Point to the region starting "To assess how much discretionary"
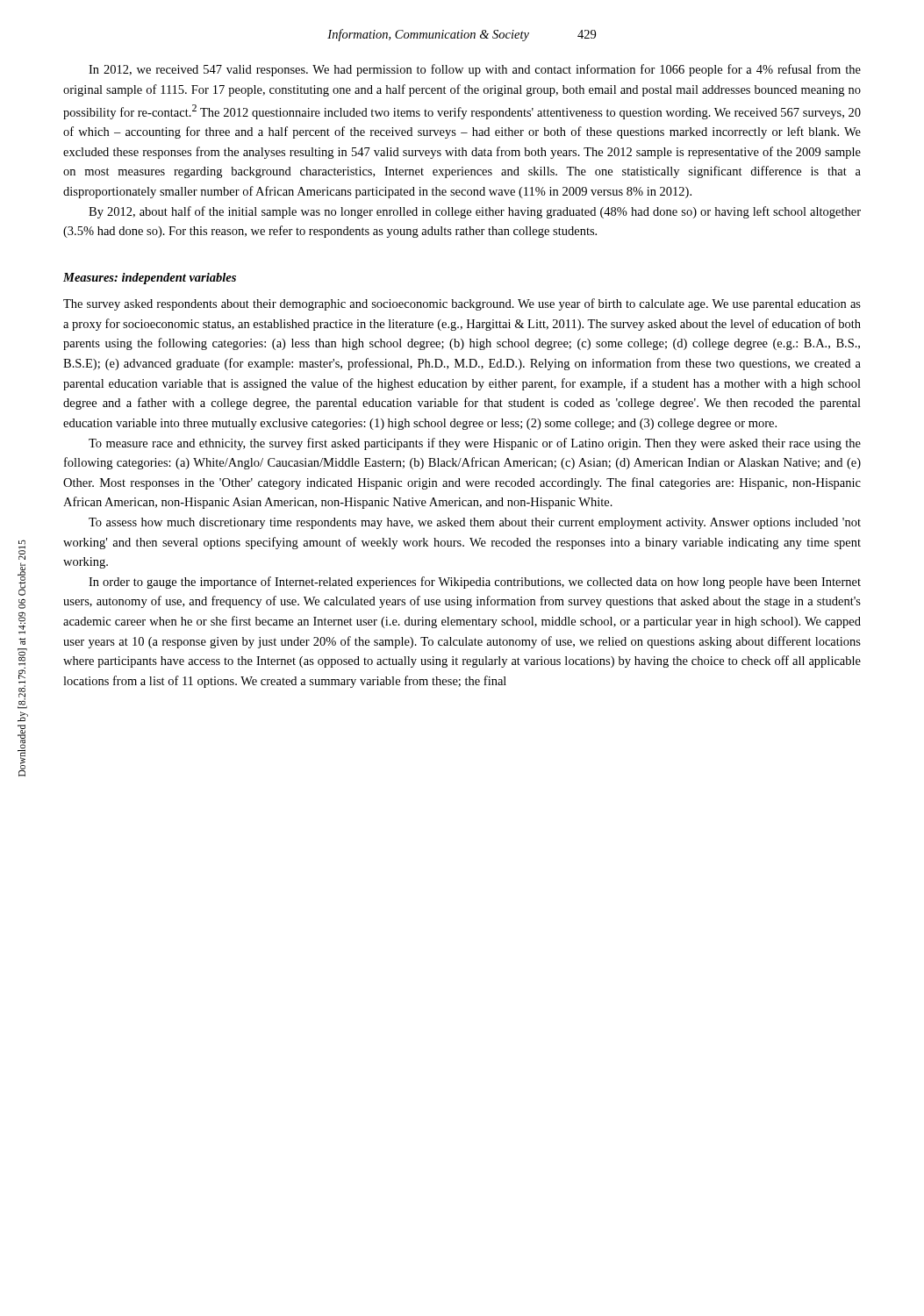This screenshot has height=1316, width=924. [462, 542]
